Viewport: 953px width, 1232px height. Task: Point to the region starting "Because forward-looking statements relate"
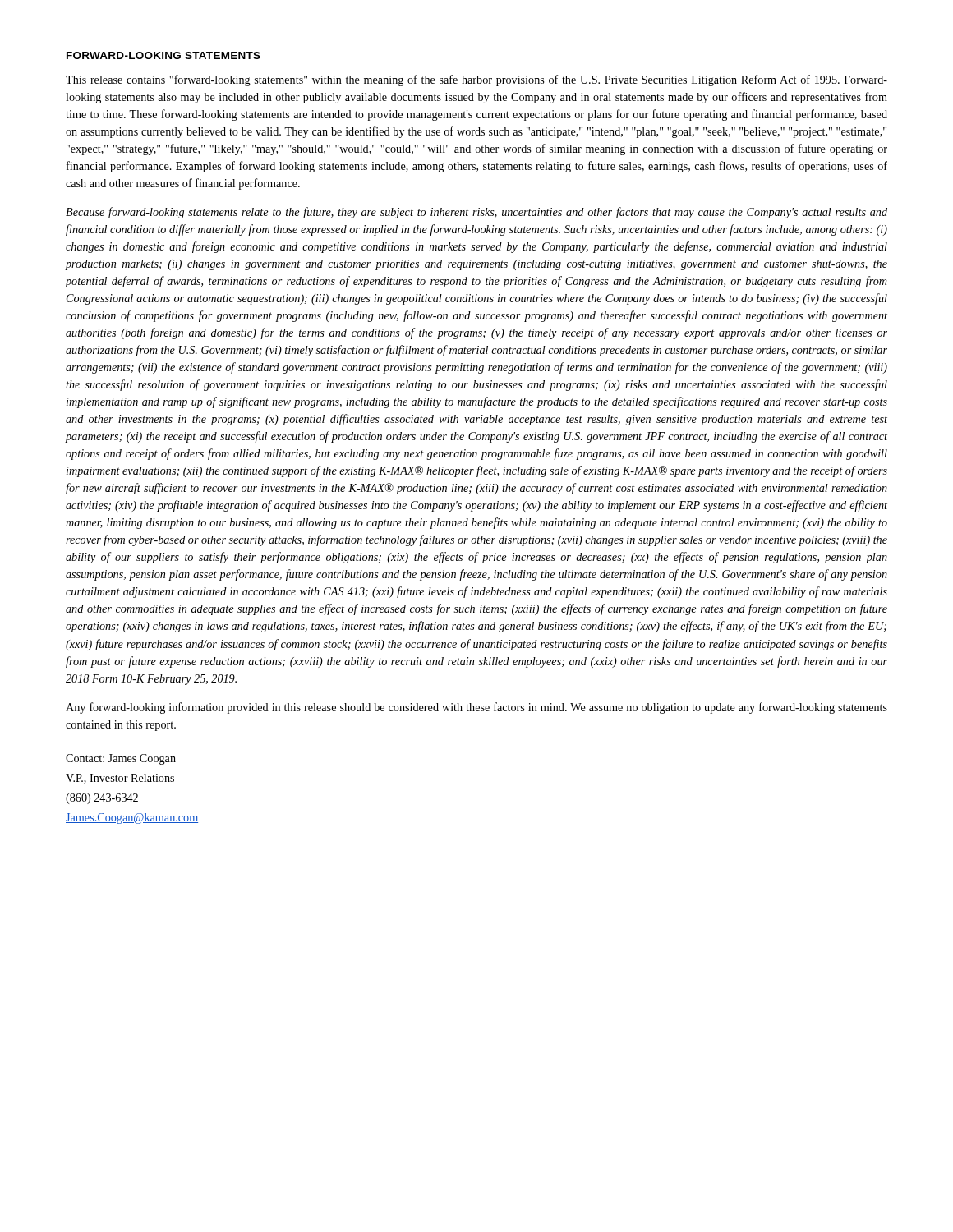tap(476, 445)
